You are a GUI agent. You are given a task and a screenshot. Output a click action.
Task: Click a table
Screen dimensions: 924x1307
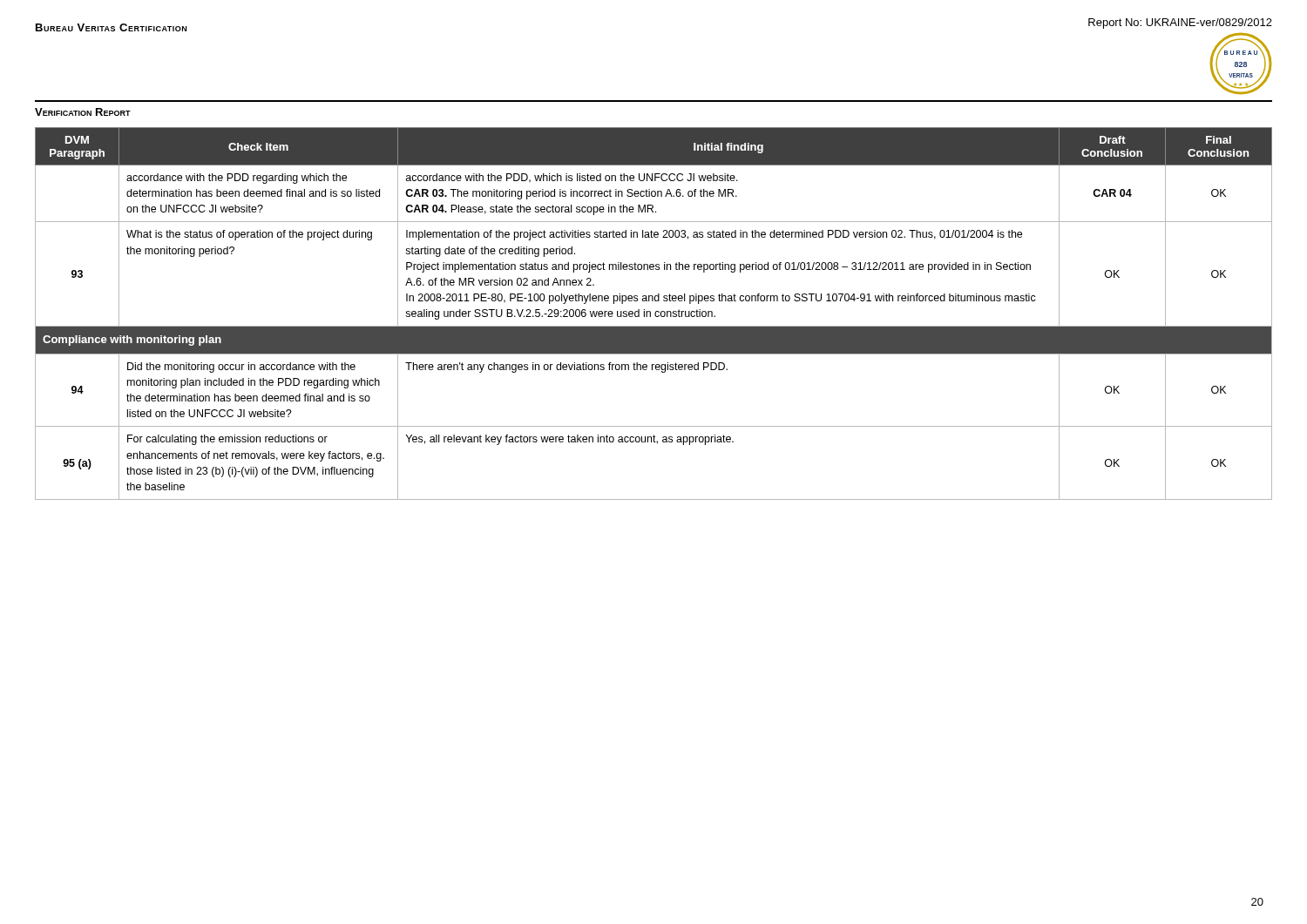coord(654,314)
